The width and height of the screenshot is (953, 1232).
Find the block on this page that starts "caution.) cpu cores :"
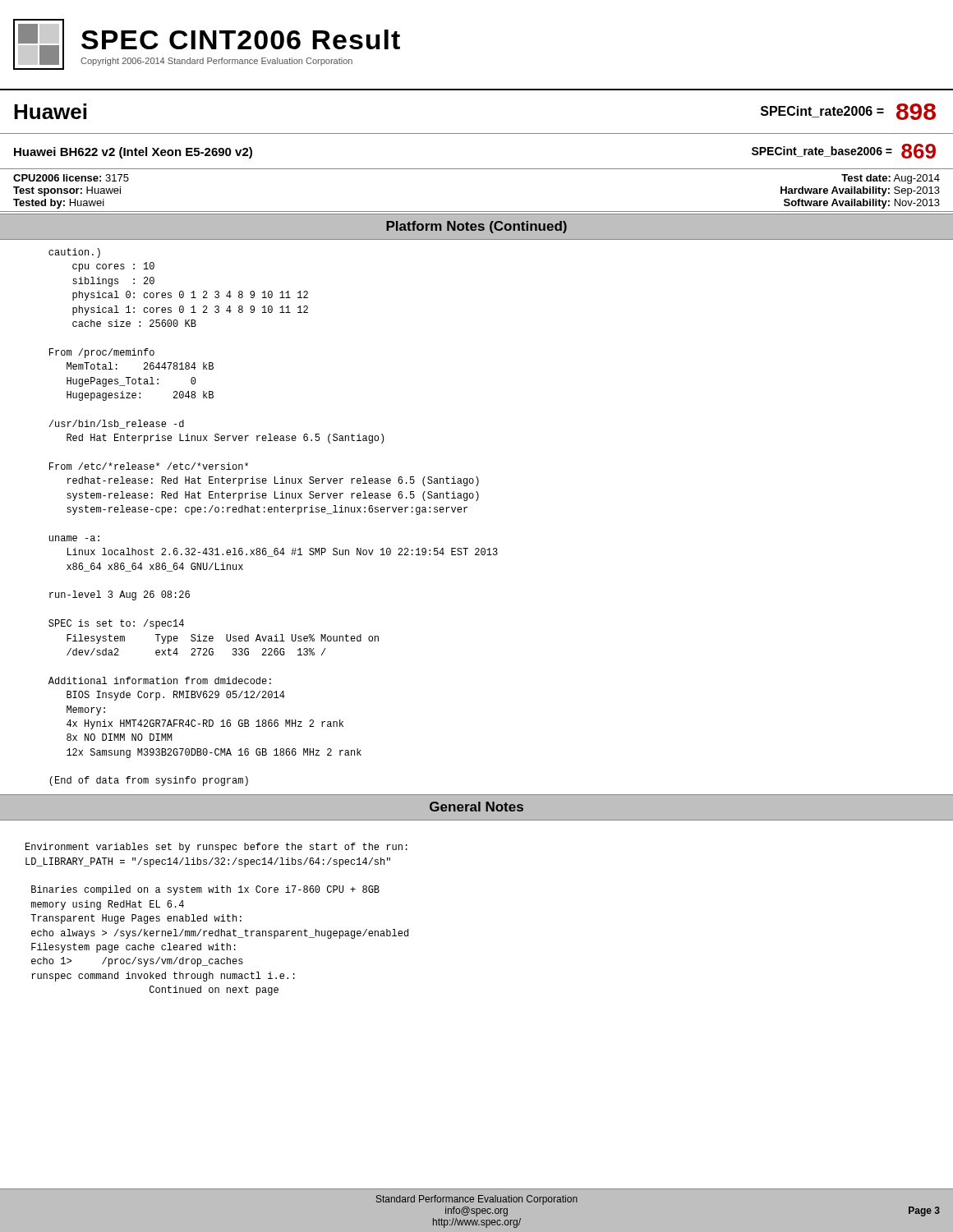tap(261, 517)
